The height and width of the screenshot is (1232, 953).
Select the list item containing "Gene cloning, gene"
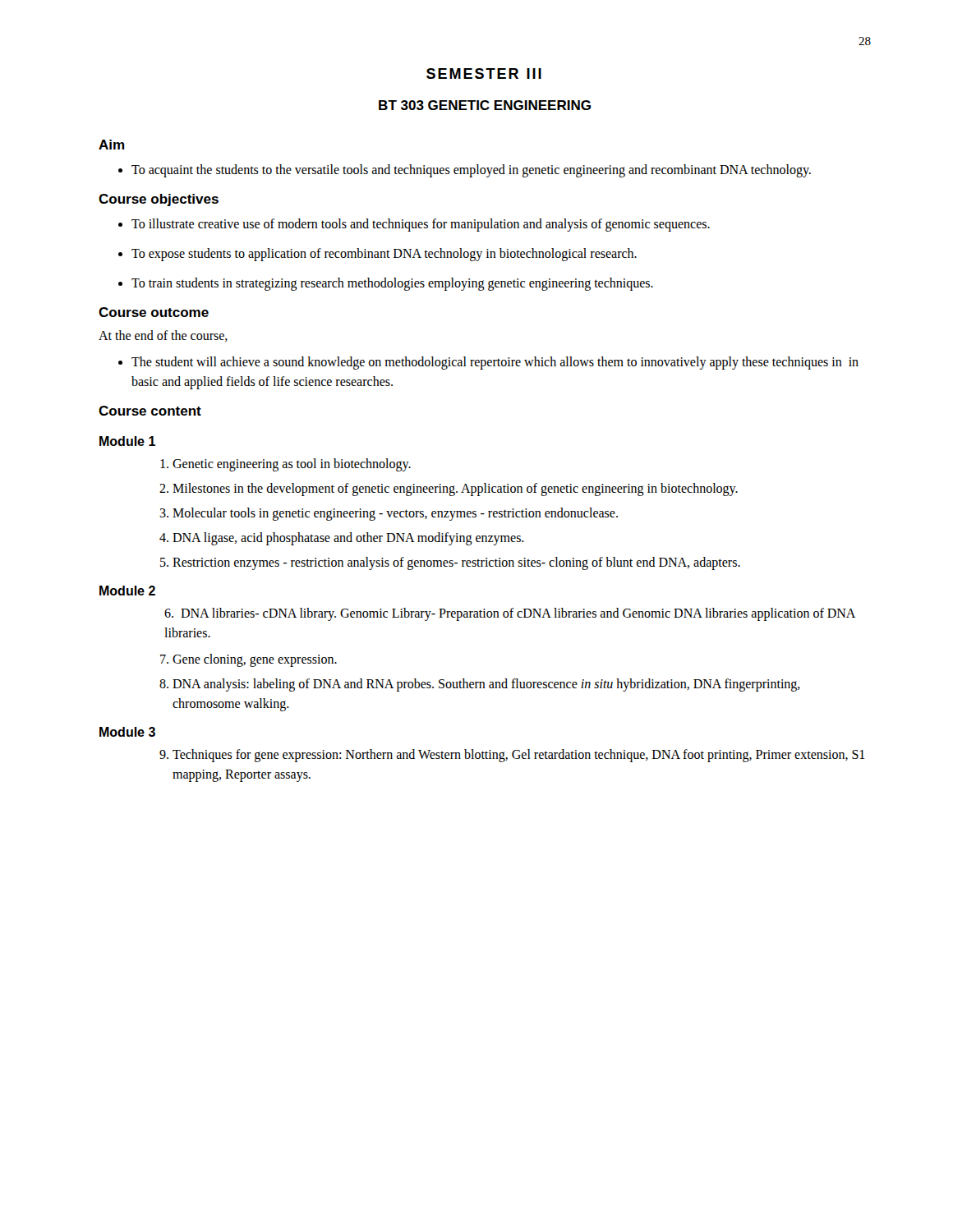point(255,659)
